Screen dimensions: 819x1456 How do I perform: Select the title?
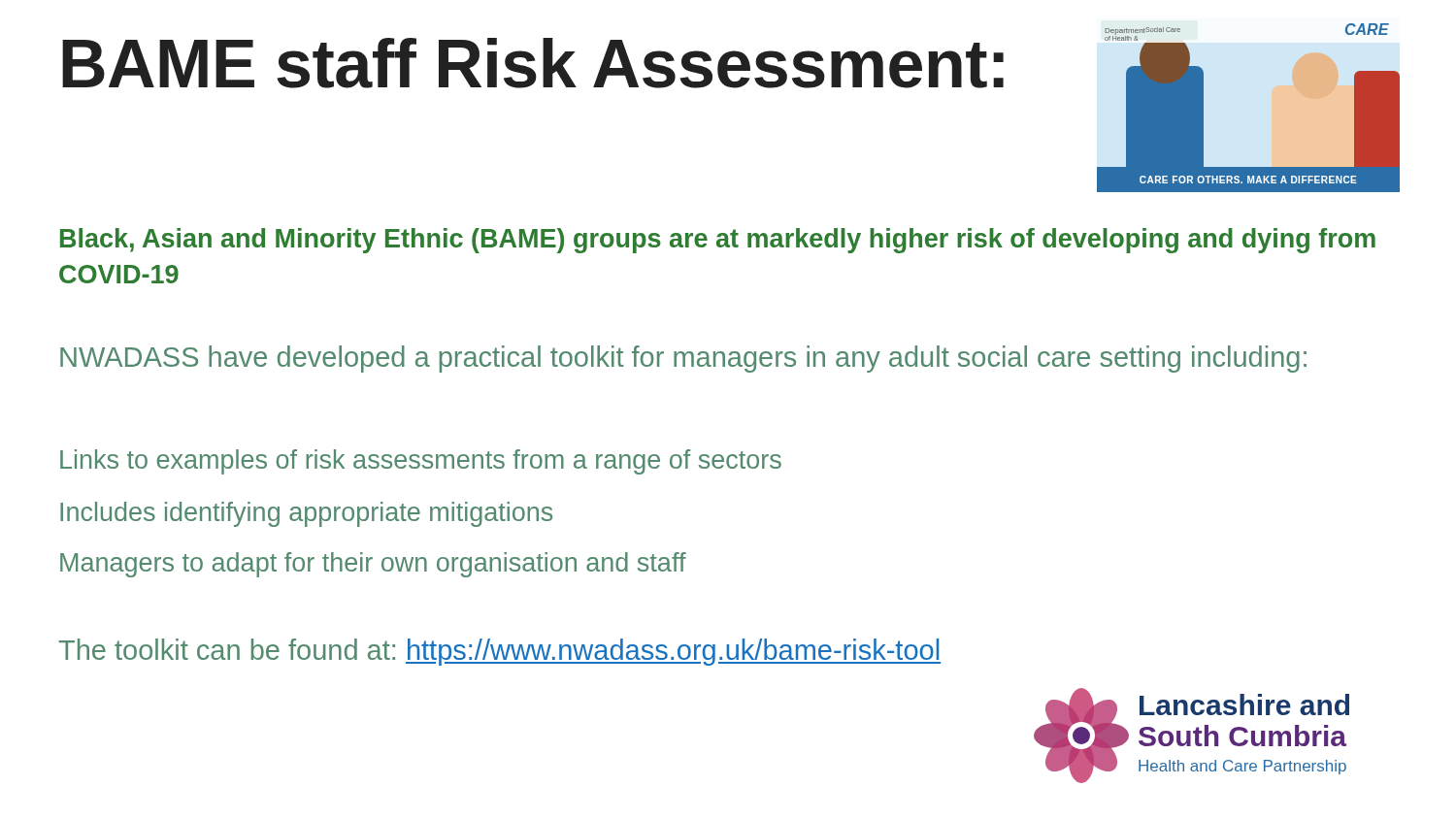coord(534,65)
